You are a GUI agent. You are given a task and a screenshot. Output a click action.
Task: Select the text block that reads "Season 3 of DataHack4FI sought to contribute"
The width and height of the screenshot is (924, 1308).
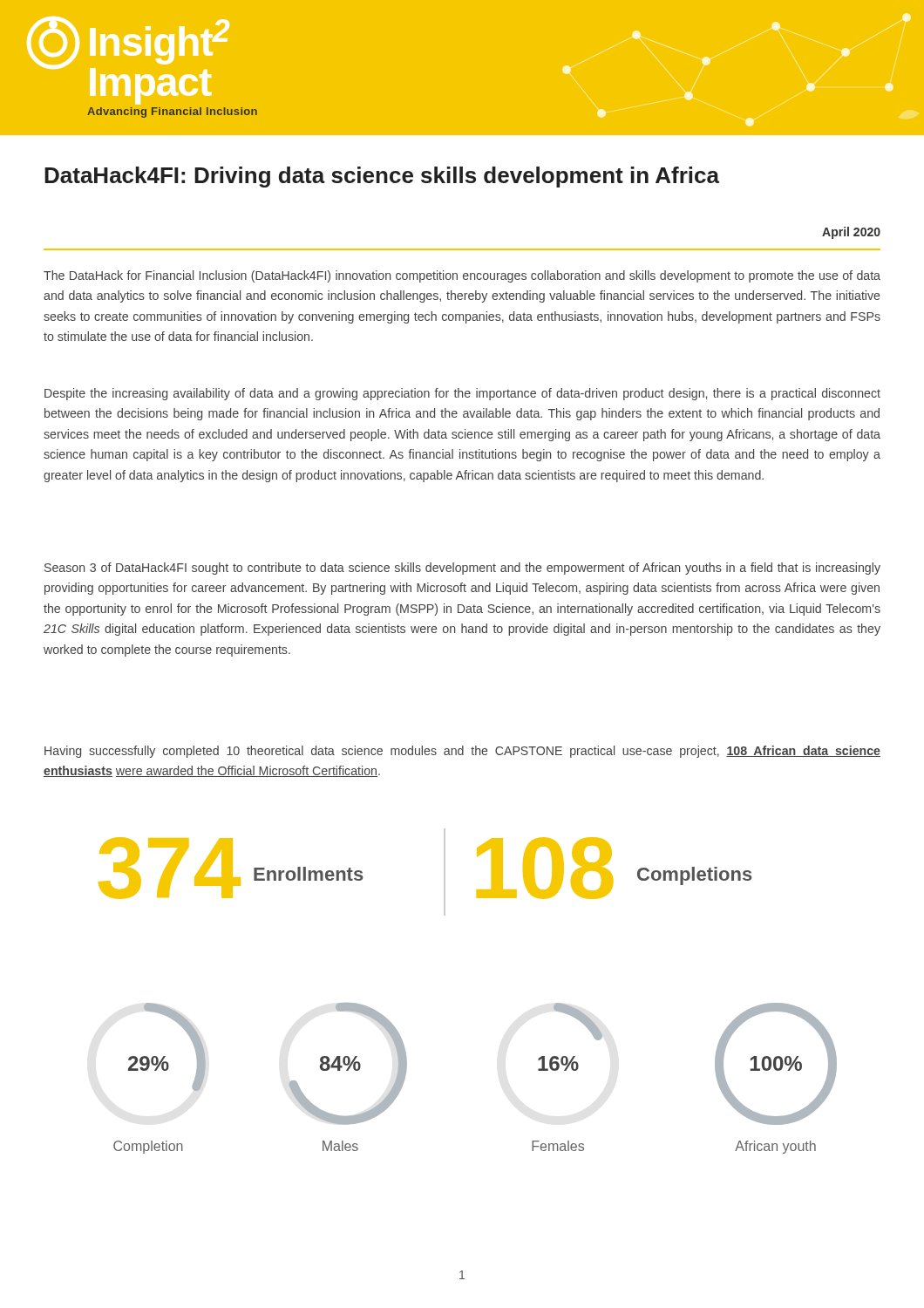coord(462,609)
